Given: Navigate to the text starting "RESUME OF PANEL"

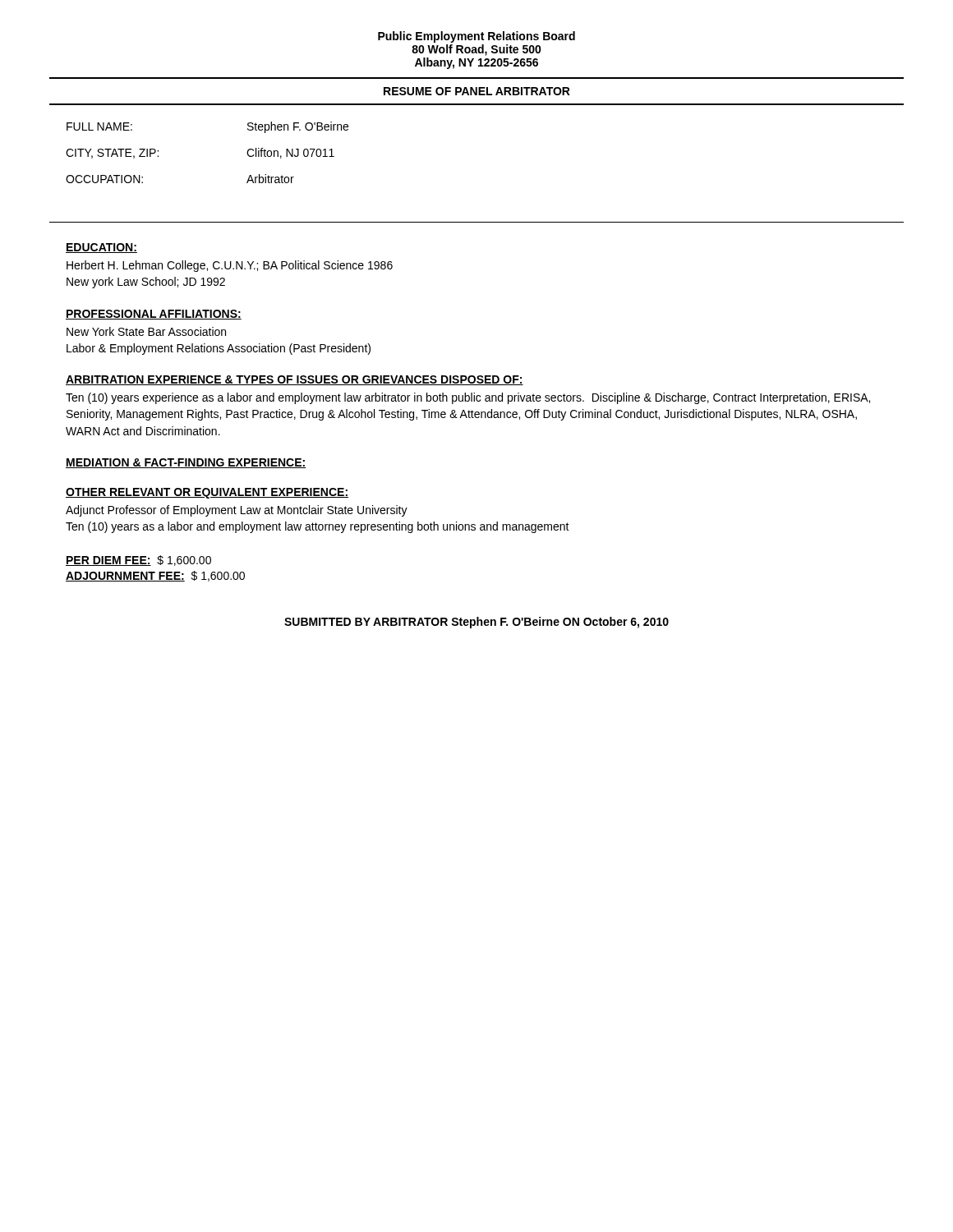Looking at the screenshot, I should (476, 91).
